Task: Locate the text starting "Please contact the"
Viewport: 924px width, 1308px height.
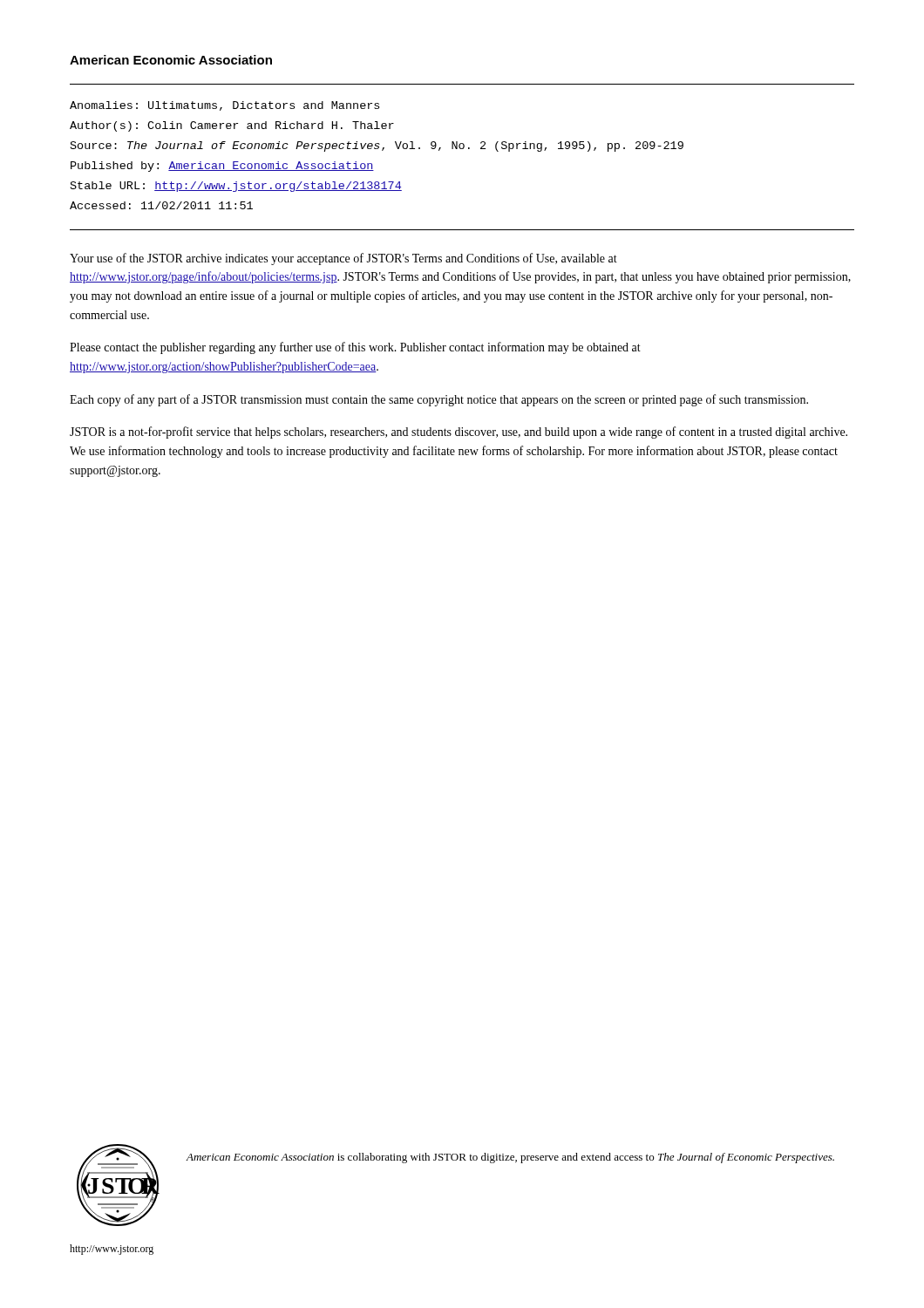Action: tap(462, 358)
